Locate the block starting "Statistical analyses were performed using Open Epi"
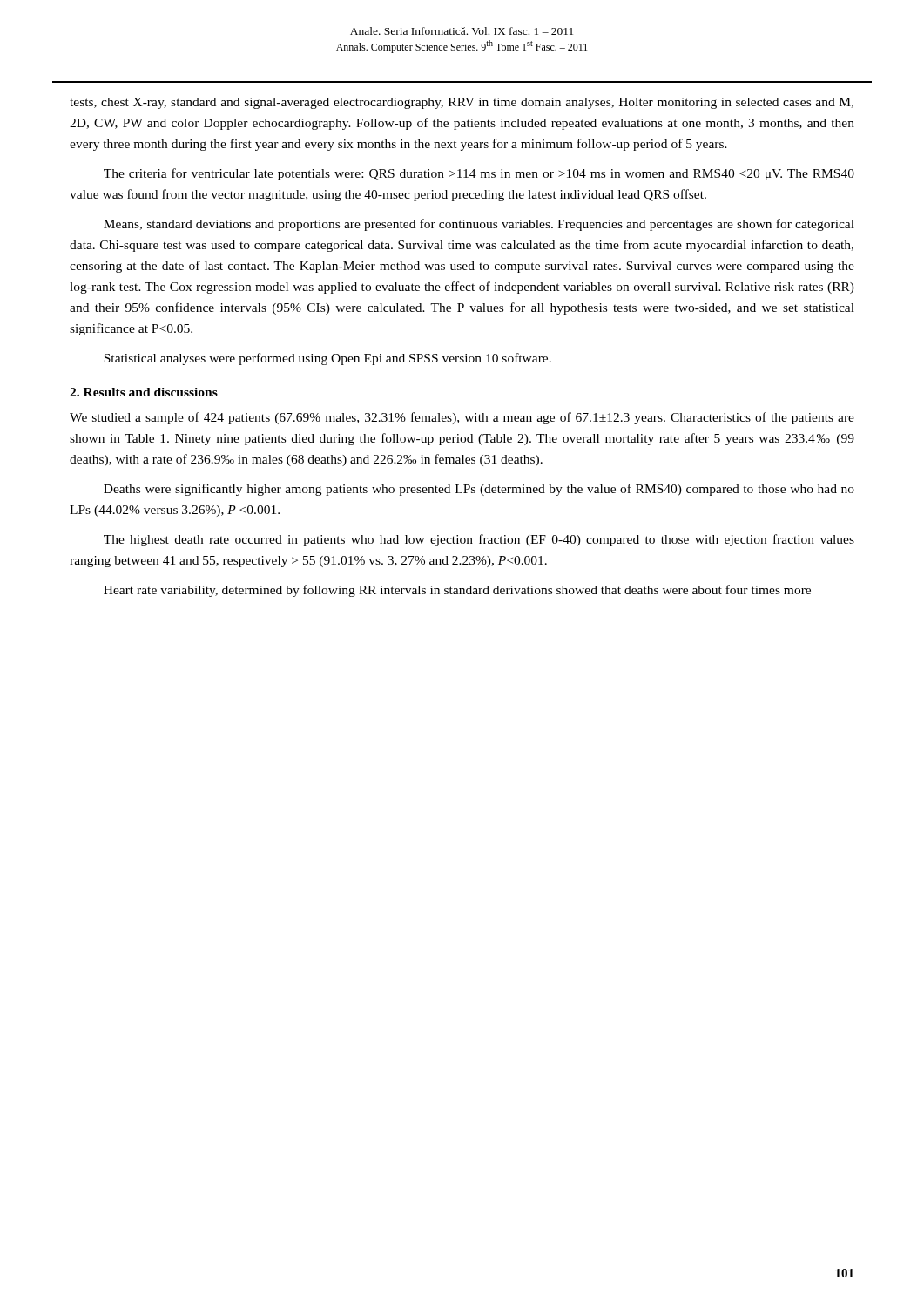 click(x=462, y=358)
